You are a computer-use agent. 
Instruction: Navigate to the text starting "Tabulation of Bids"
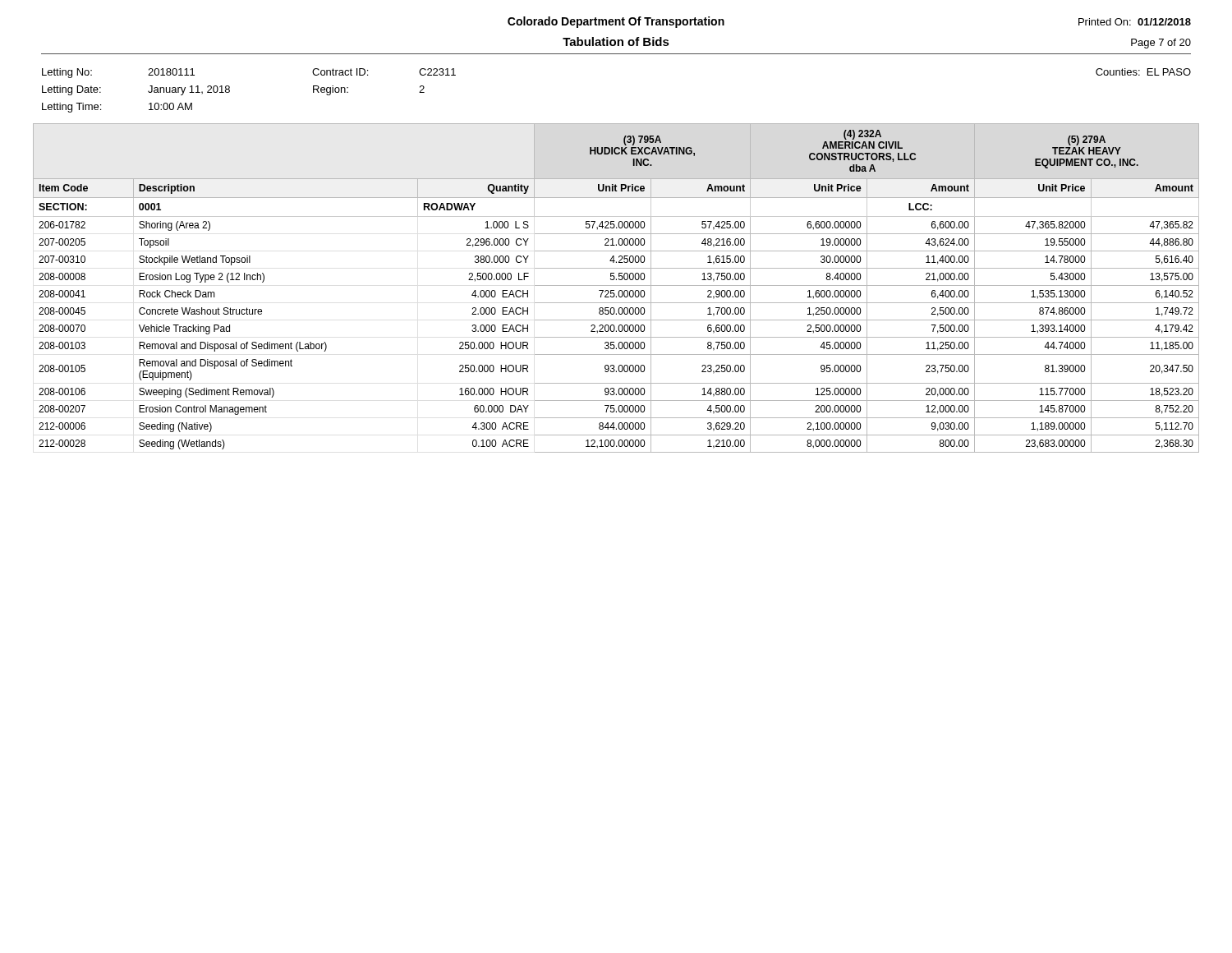point(616,42)
